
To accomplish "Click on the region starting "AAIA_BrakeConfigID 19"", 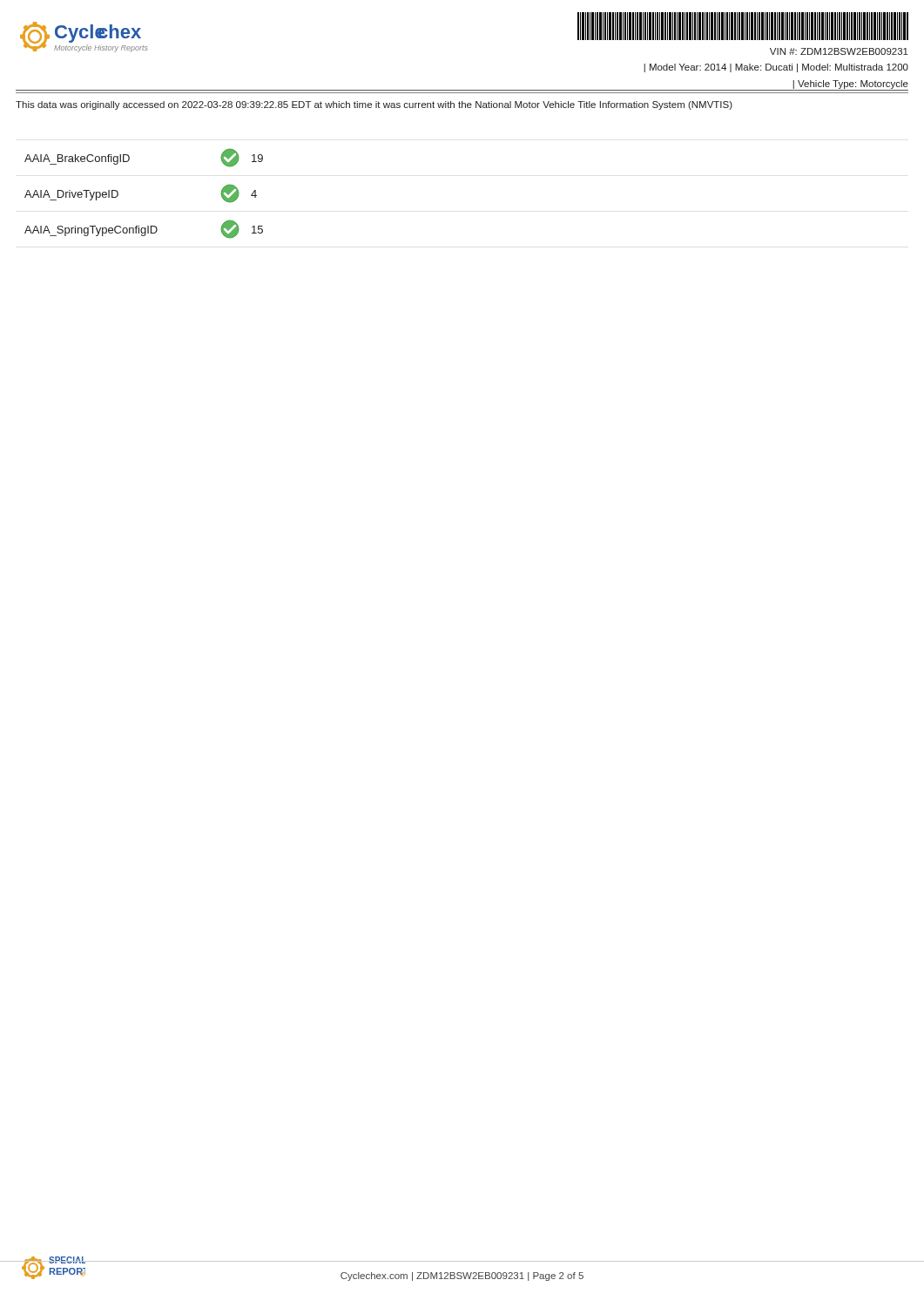I will coord(77,157).
